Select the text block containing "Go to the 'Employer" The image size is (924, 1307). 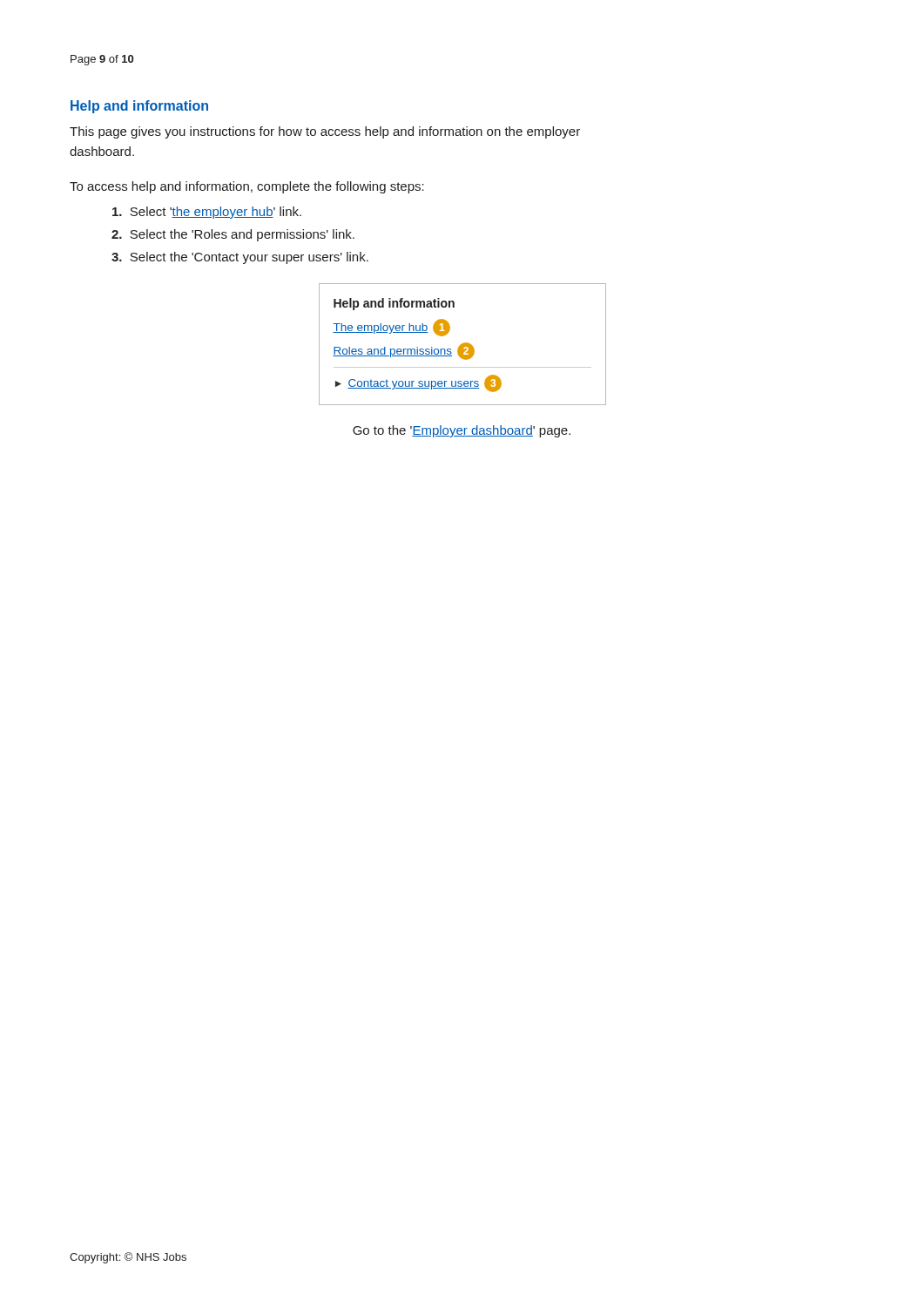point(462,430)
